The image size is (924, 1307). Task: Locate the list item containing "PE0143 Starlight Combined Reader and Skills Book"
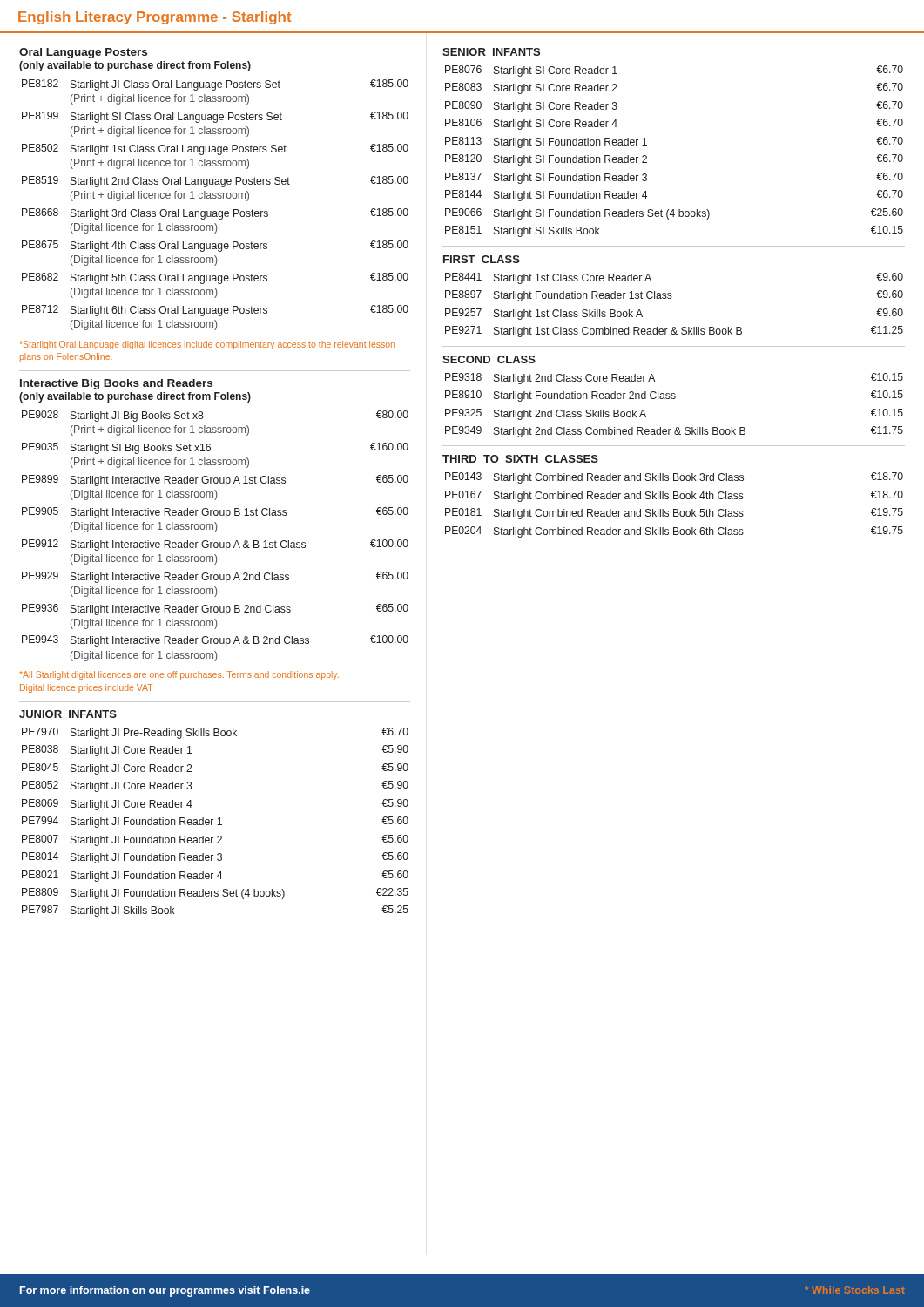[x=674, y=478]
